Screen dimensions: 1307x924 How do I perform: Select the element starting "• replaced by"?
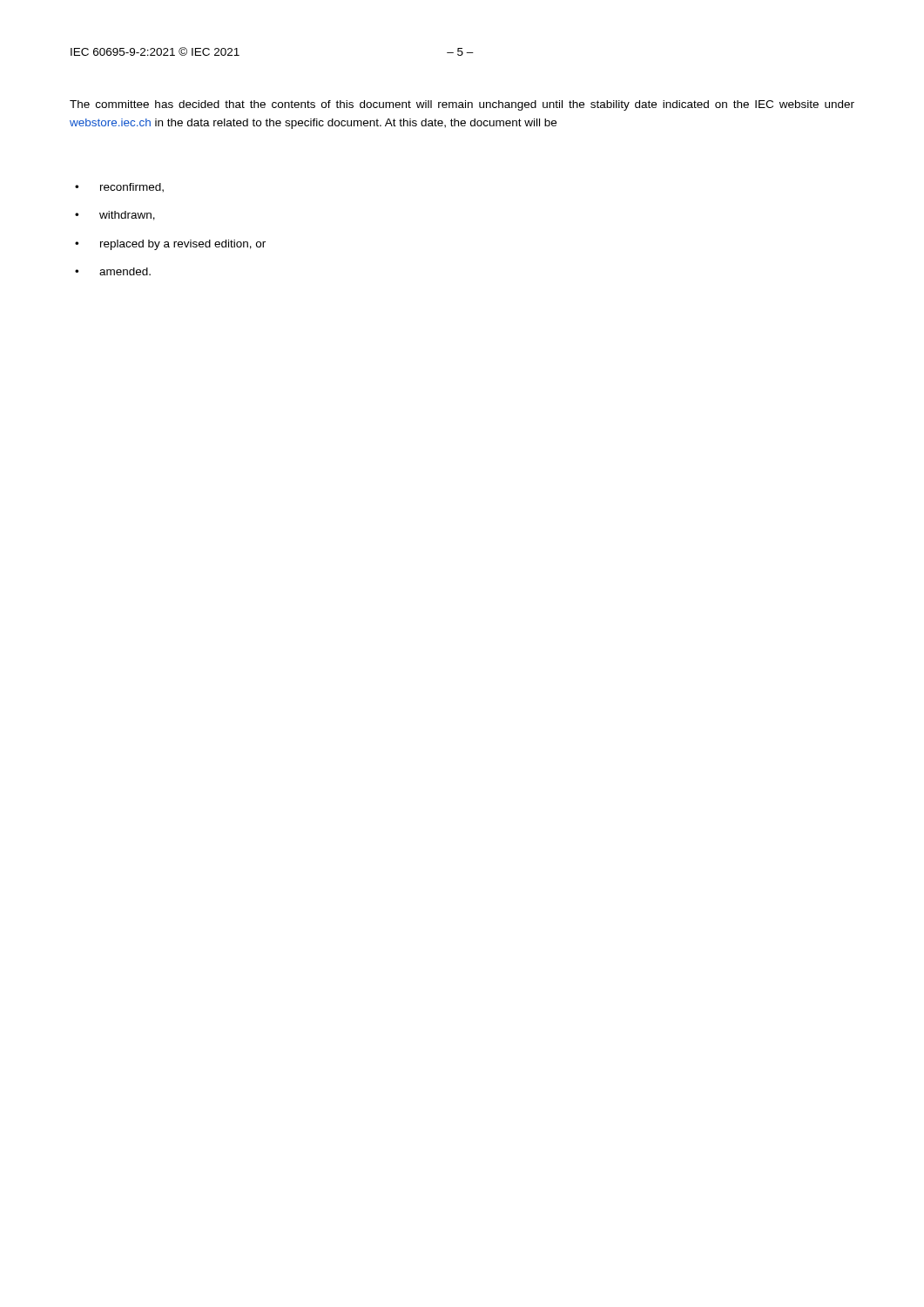170,245
